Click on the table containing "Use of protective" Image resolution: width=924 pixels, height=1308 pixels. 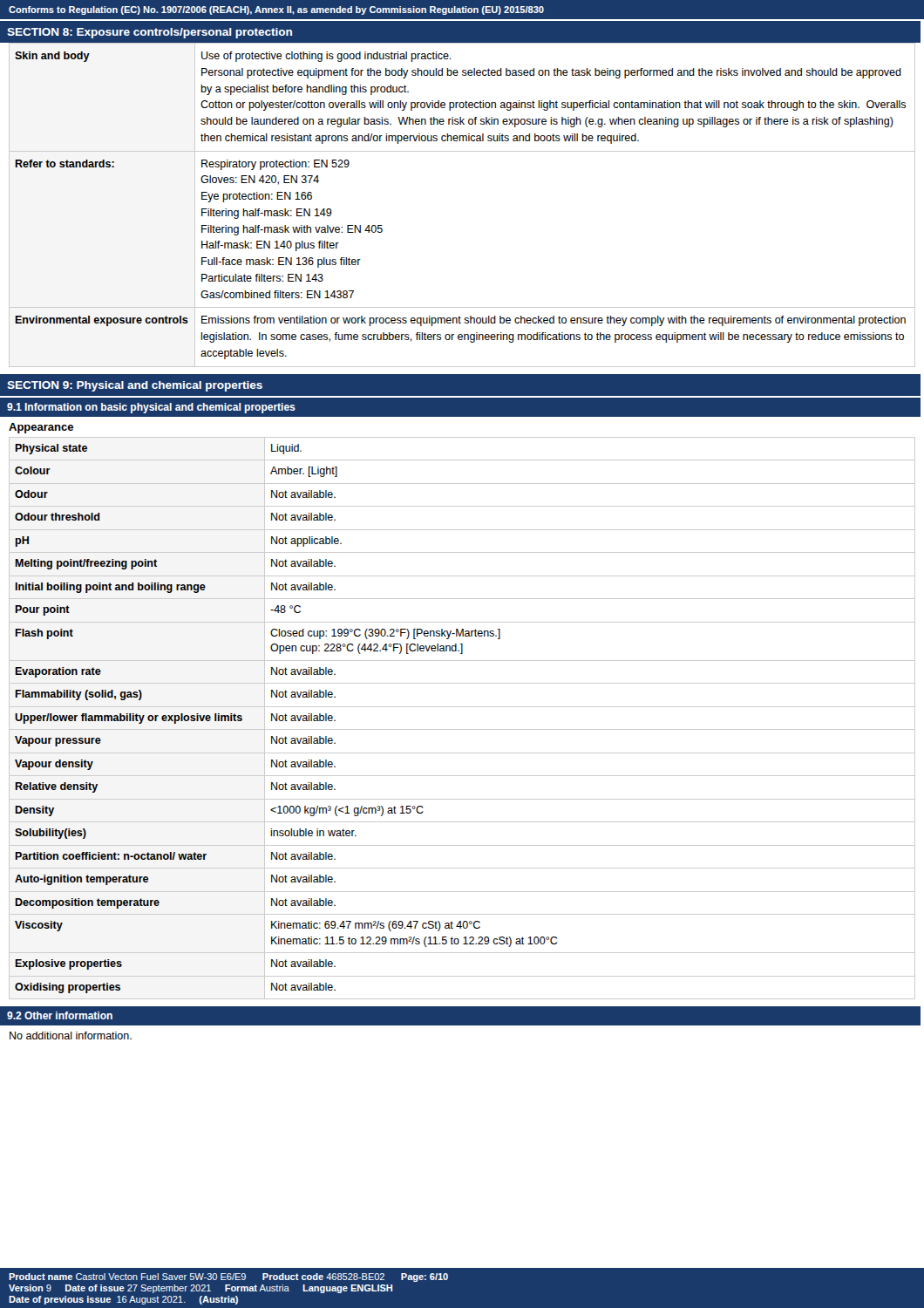(462, 205)
